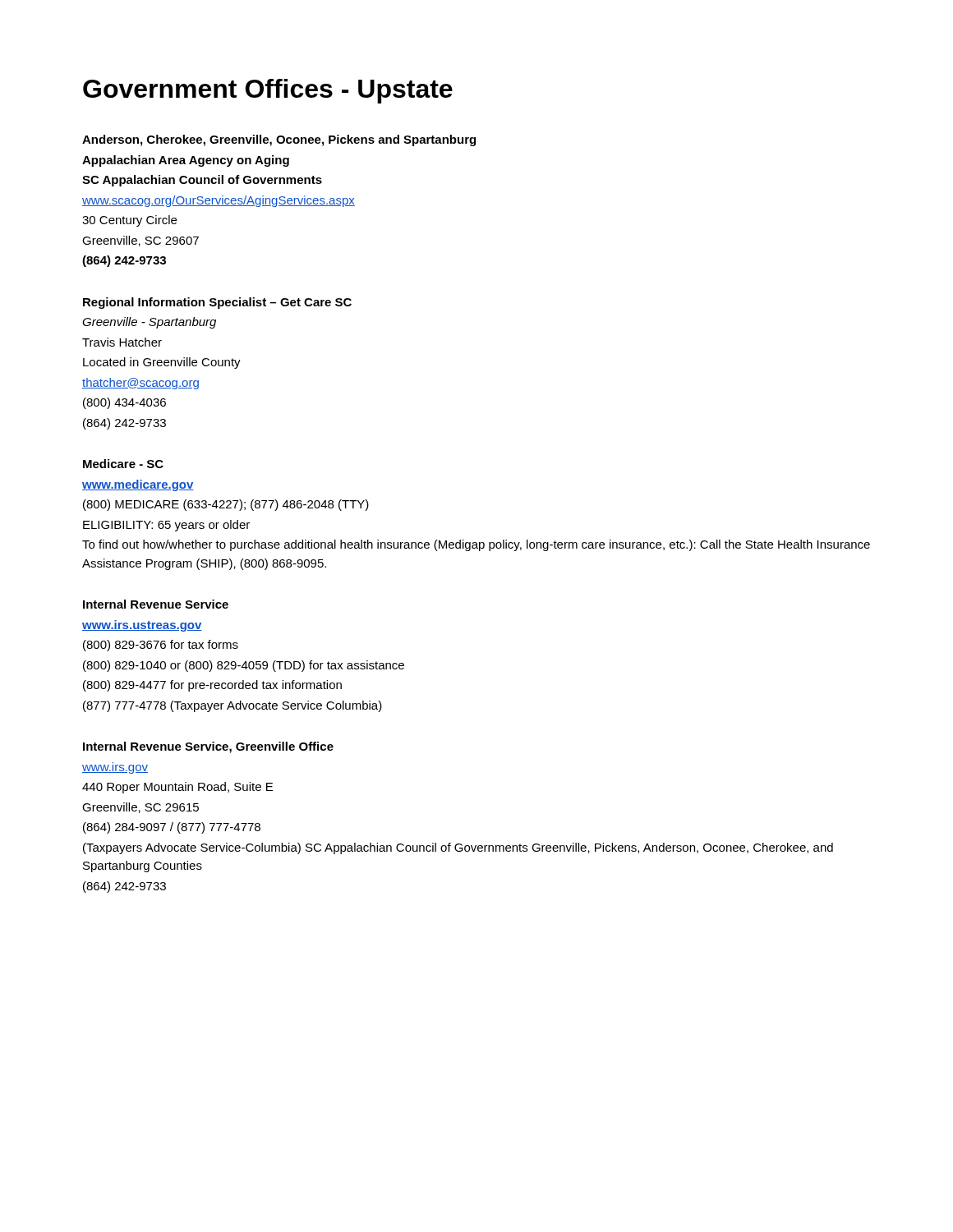Image resolution: width=953 pixels, height=1232 pixels.
Task: Locate the section header containing "Medicare - SC"
Action: pos(123,464)
